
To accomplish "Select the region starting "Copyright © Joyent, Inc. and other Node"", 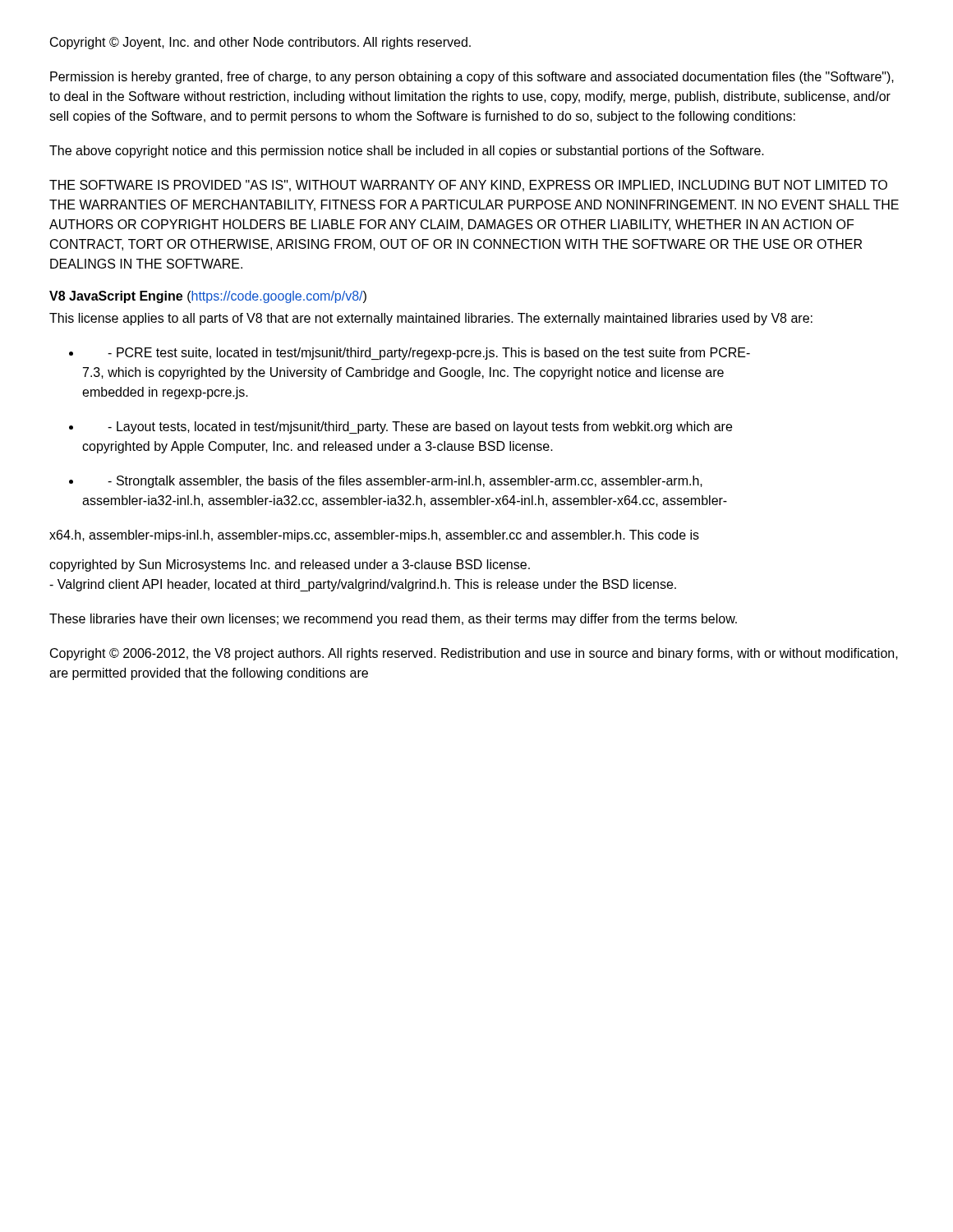I will (261, 42).
